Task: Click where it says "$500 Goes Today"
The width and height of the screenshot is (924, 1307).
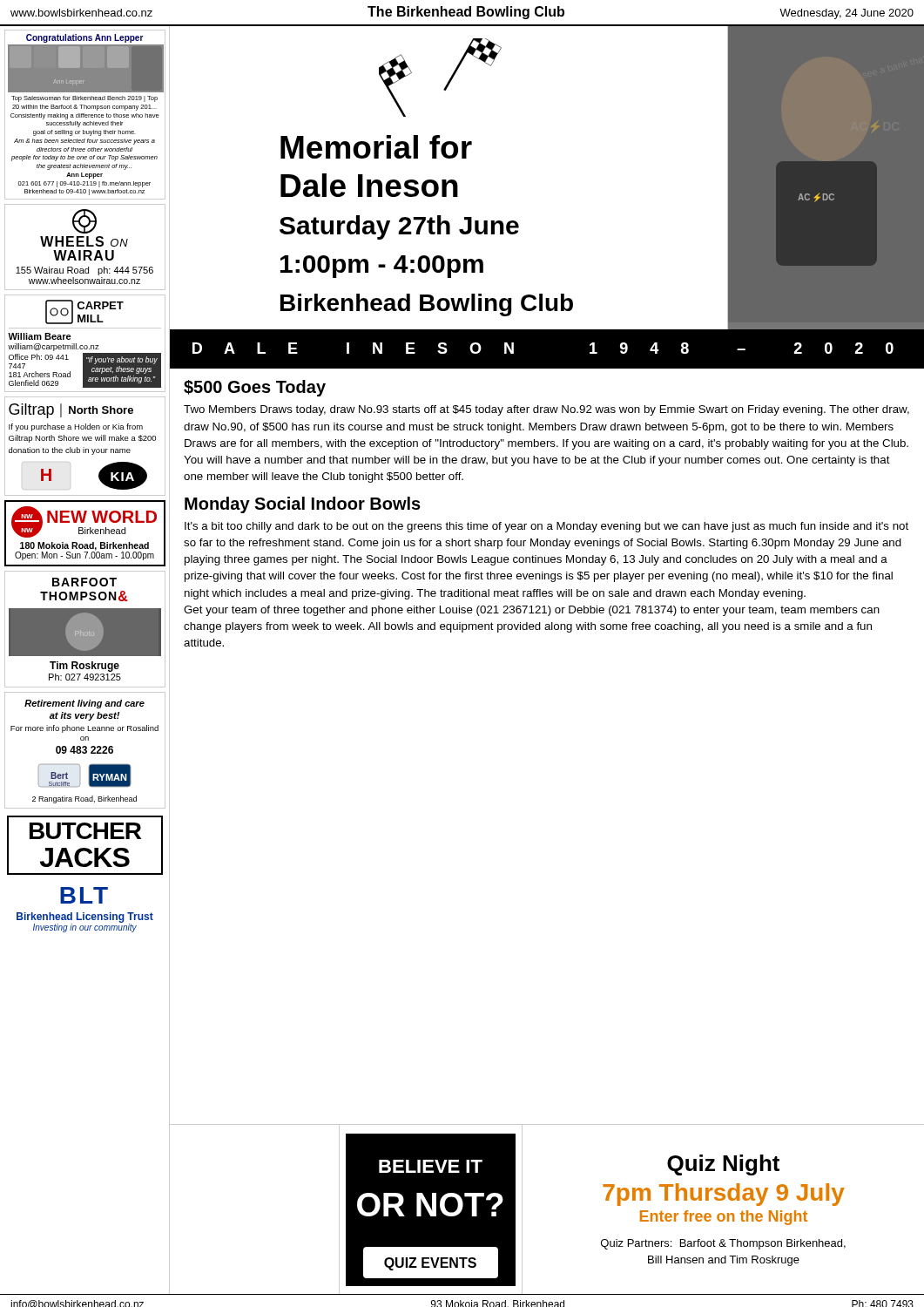Action: (255, 387)
